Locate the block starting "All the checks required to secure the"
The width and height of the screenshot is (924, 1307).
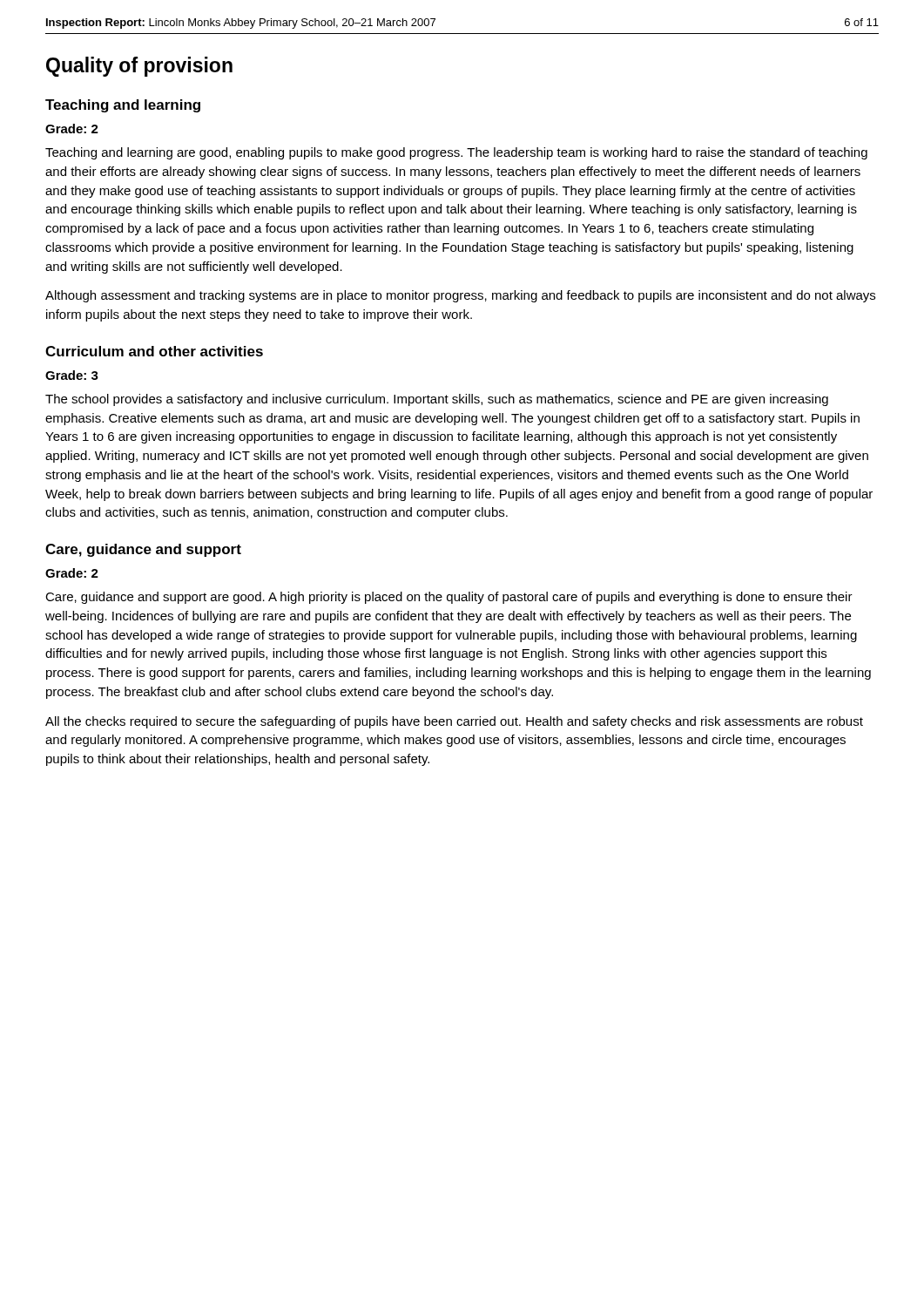[454, 740]
